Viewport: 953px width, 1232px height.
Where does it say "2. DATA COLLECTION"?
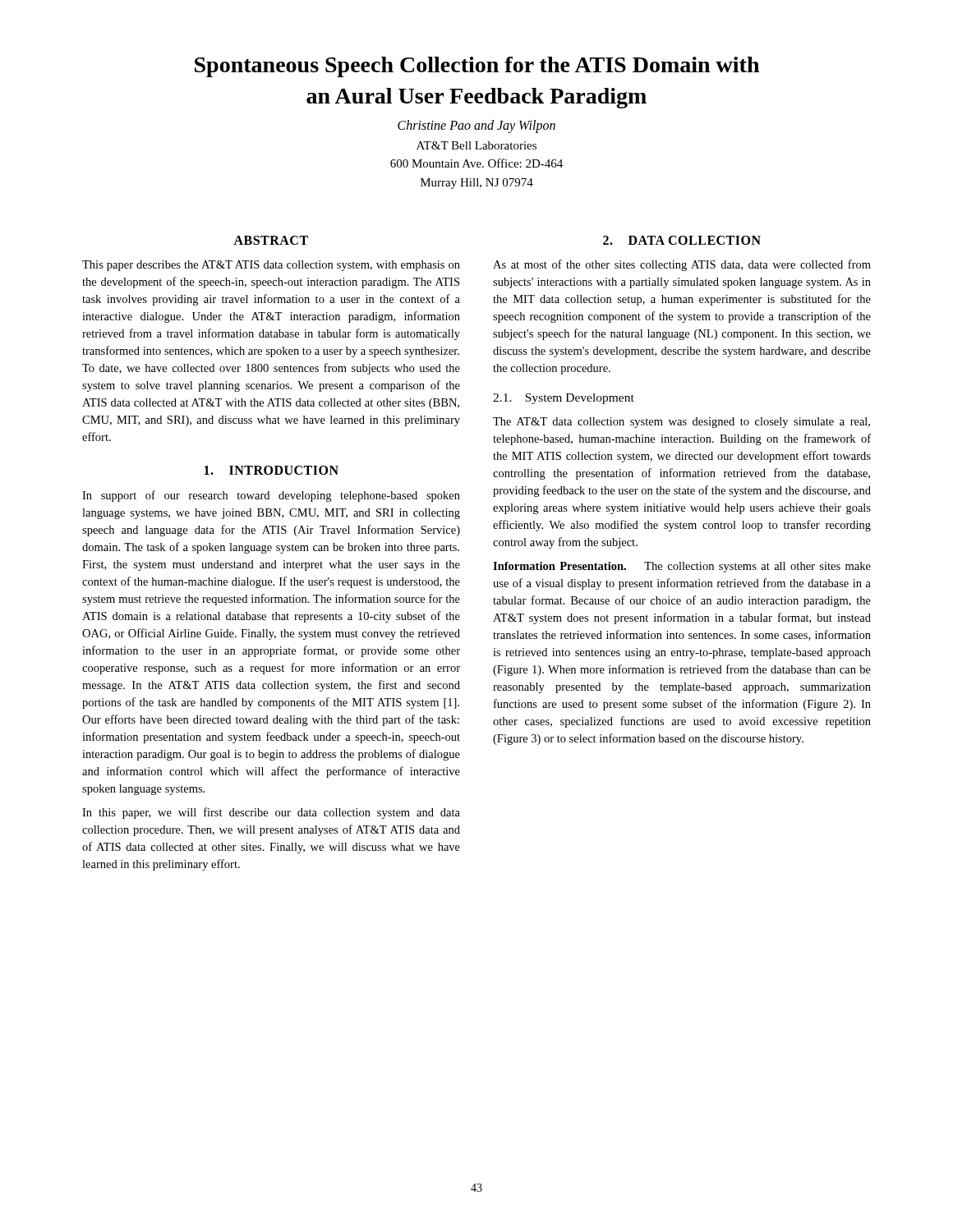tap(682, 240)
